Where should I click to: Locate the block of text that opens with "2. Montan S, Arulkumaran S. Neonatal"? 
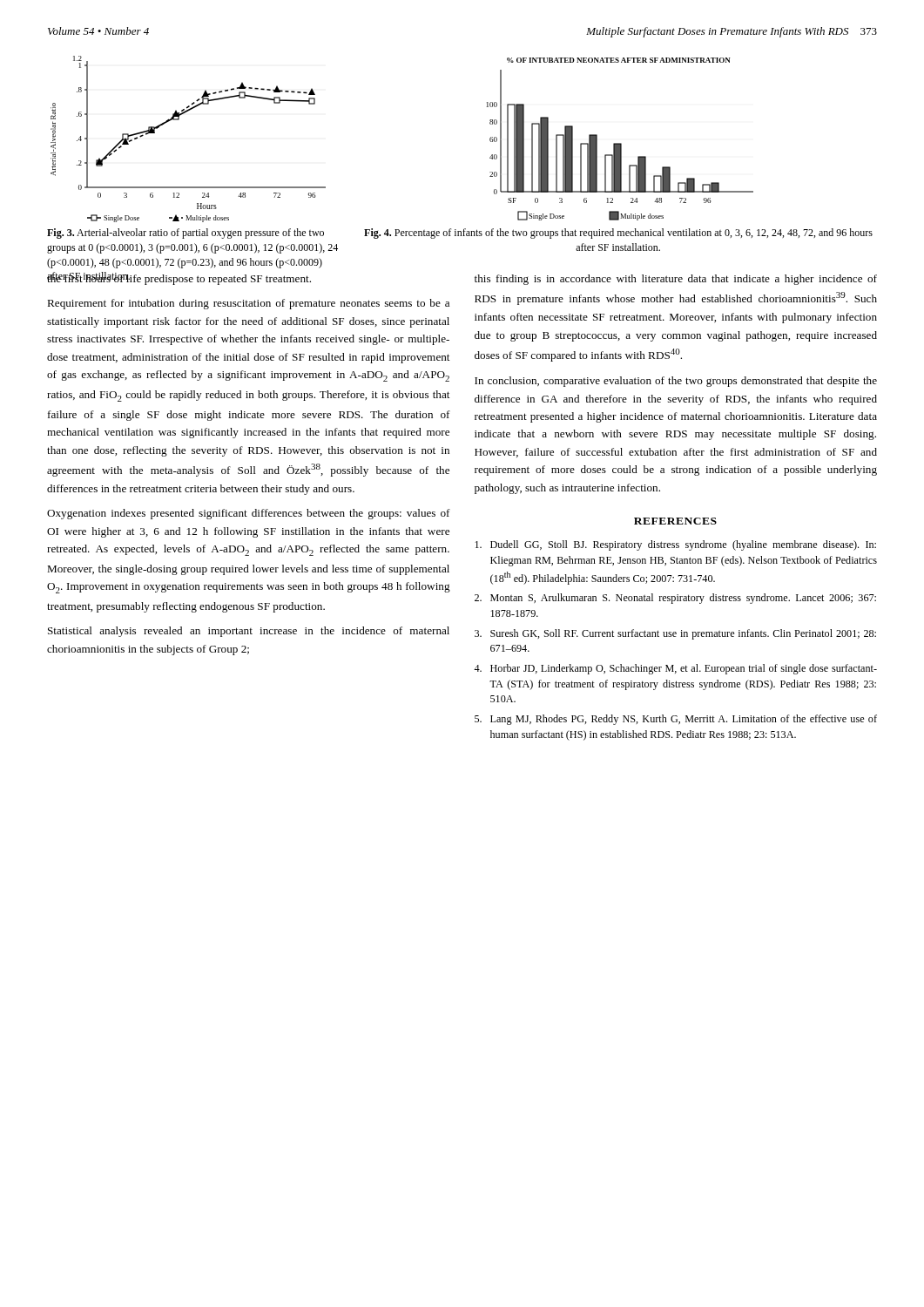click(x=676, y=606)
